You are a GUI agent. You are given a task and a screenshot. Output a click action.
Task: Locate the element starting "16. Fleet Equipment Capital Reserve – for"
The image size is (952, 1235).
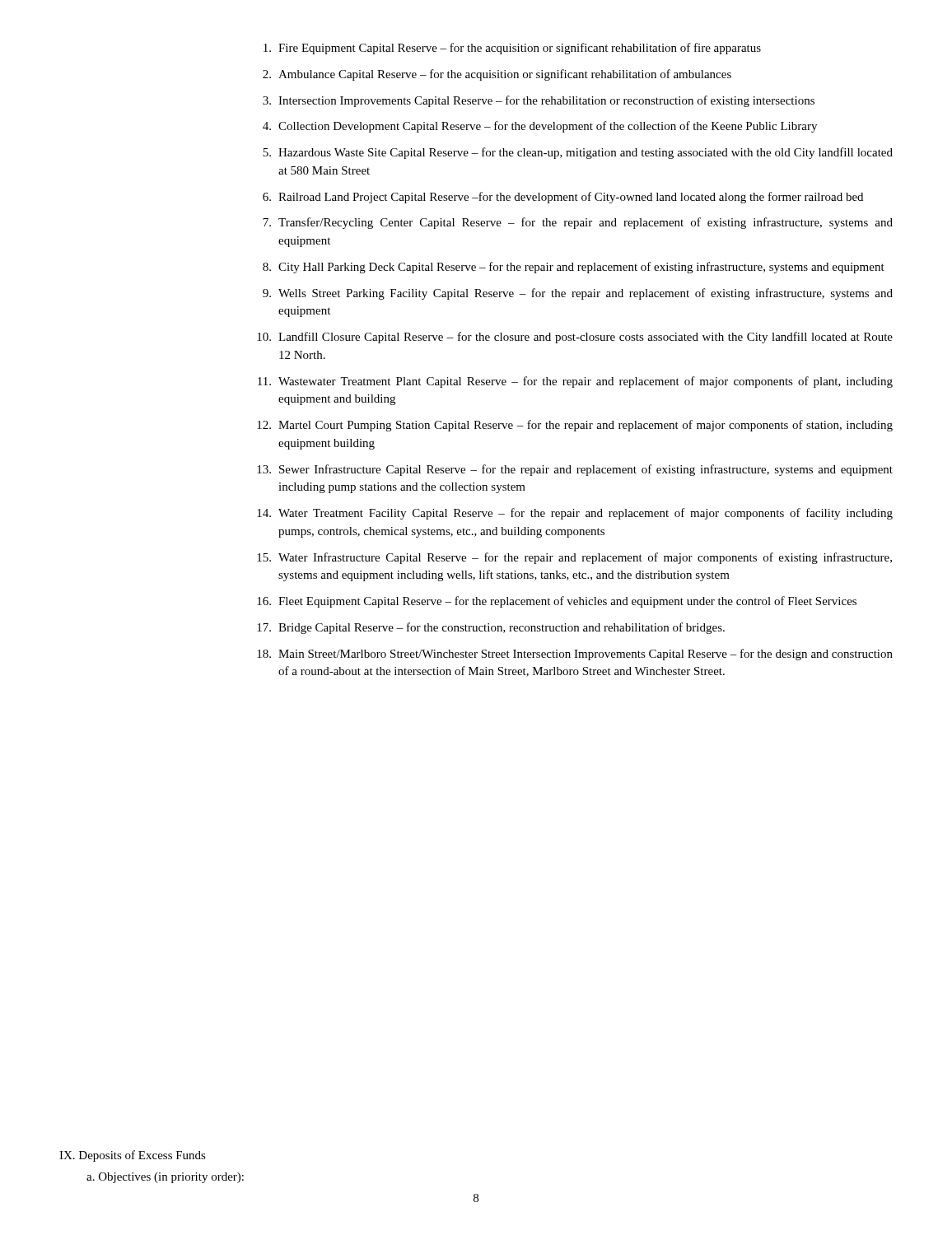[570, 602]
